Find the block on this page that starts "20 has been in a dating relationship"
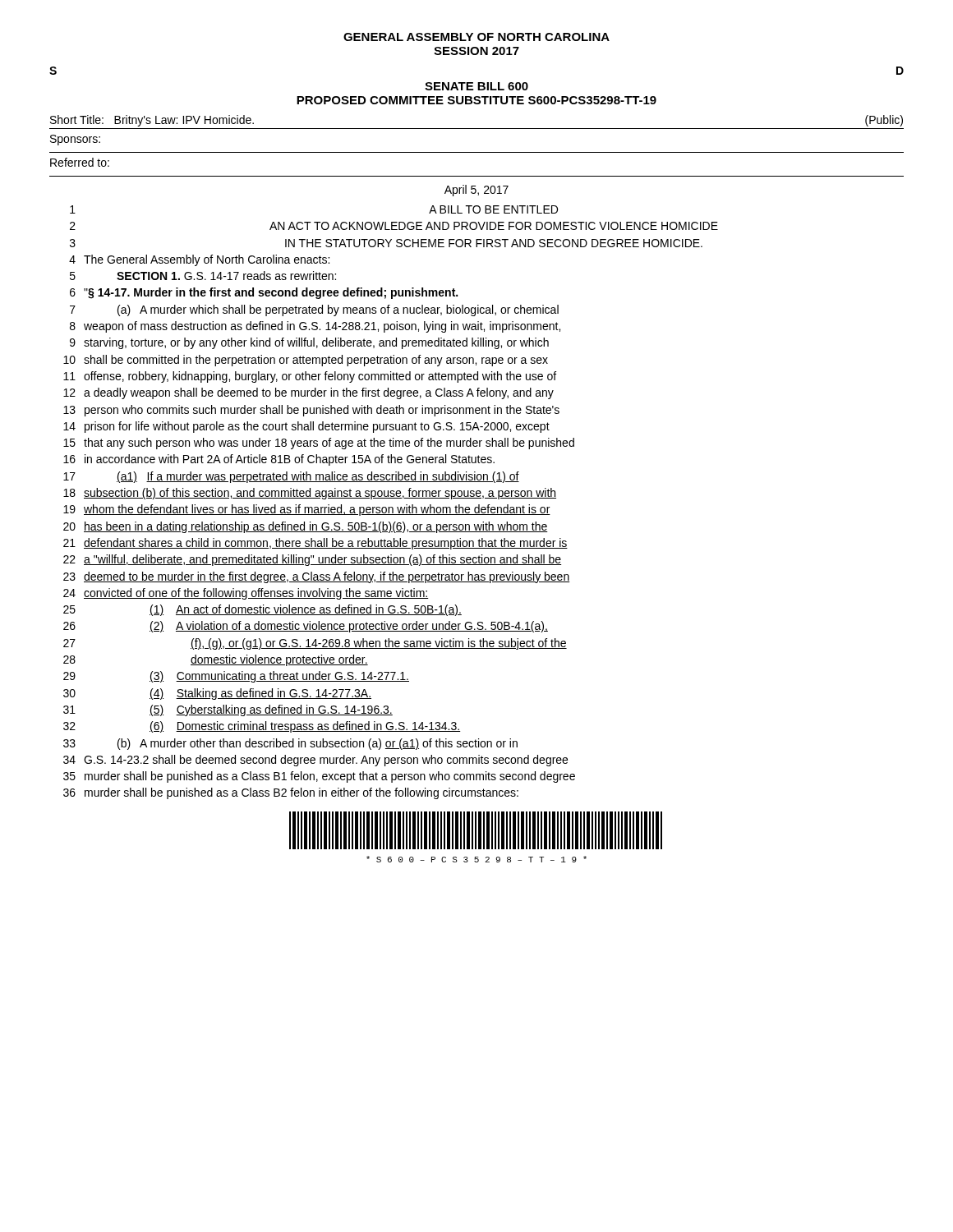The width and height of the screenshot is (953, 1232). (x=476, y=526)
